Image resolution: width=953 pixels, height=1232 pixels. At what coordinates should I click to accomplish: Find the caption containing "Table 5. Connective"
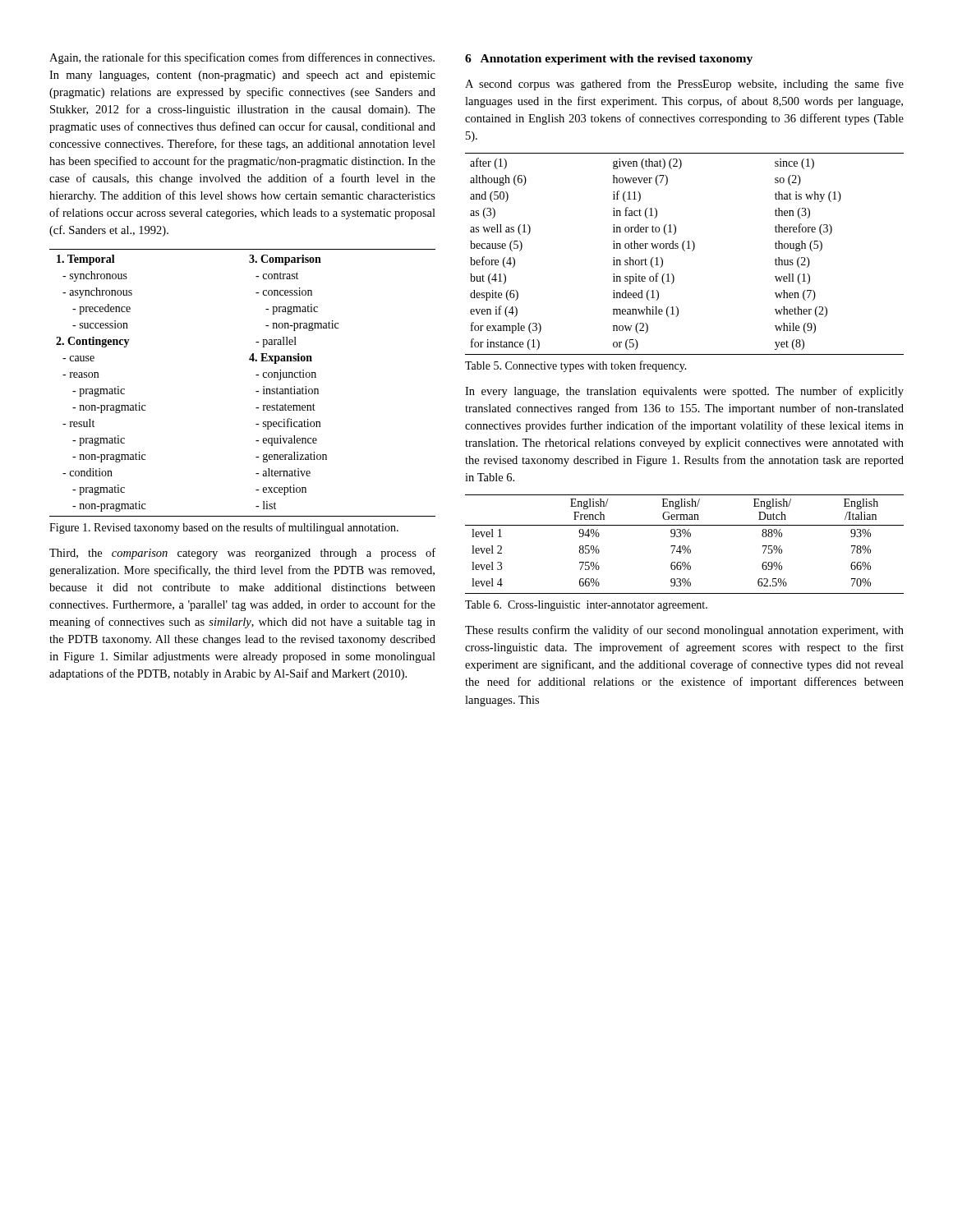pyautogui.click(x=684, y=366)
